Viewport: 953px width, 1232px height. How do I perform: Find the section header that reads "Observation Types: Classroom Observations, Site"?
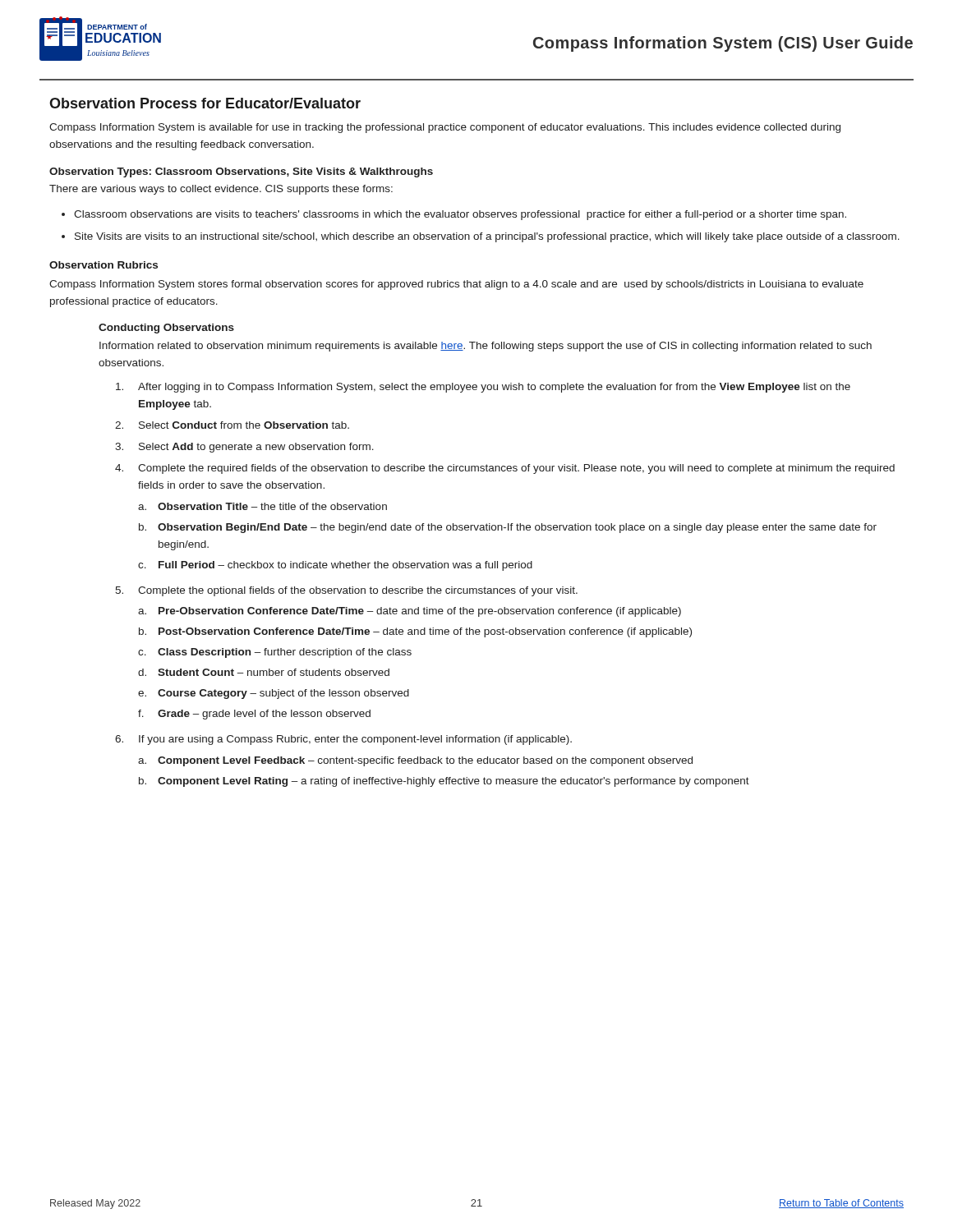point(241,171)
